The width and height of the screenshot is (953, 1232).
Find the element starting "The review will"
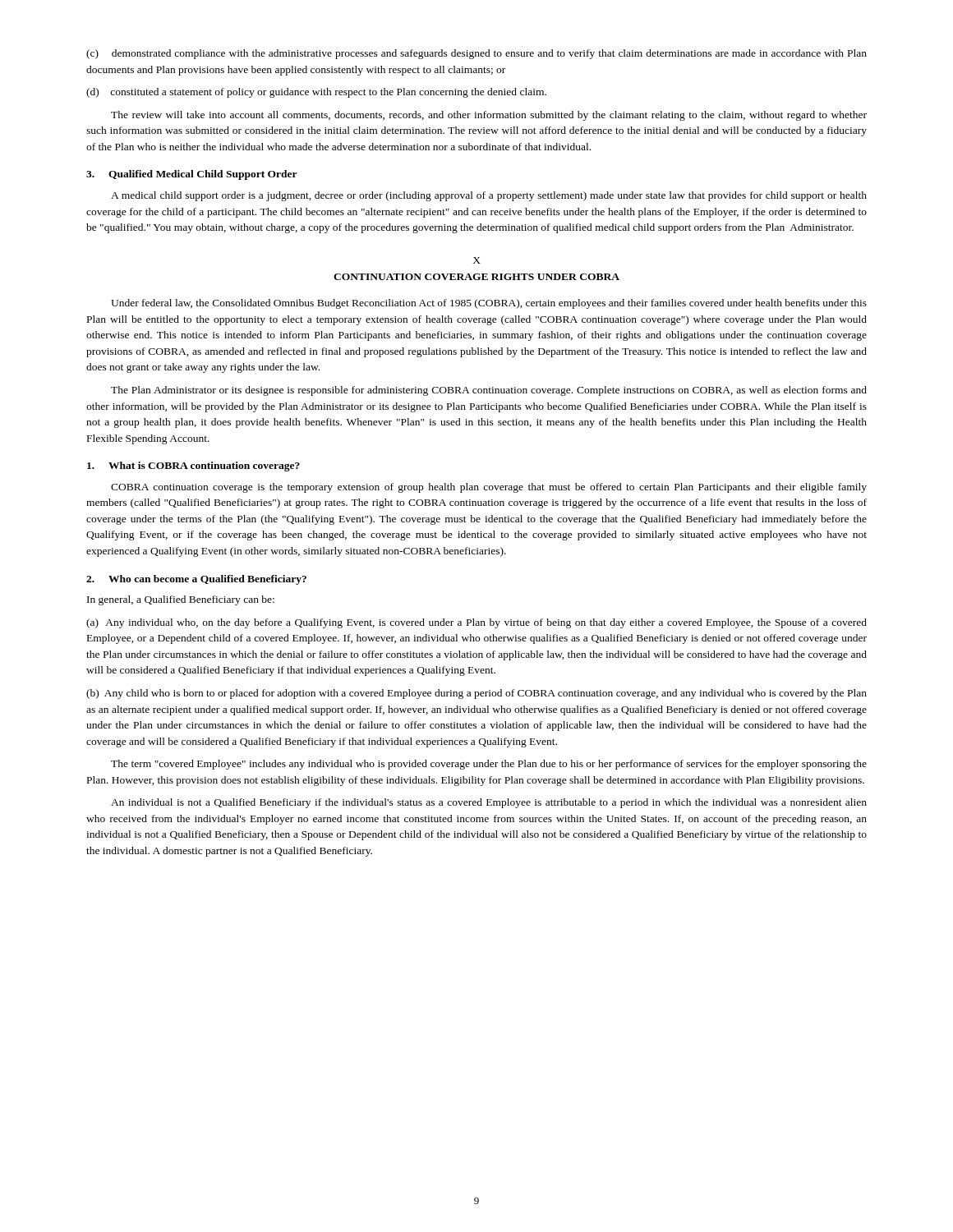[476, 130]
